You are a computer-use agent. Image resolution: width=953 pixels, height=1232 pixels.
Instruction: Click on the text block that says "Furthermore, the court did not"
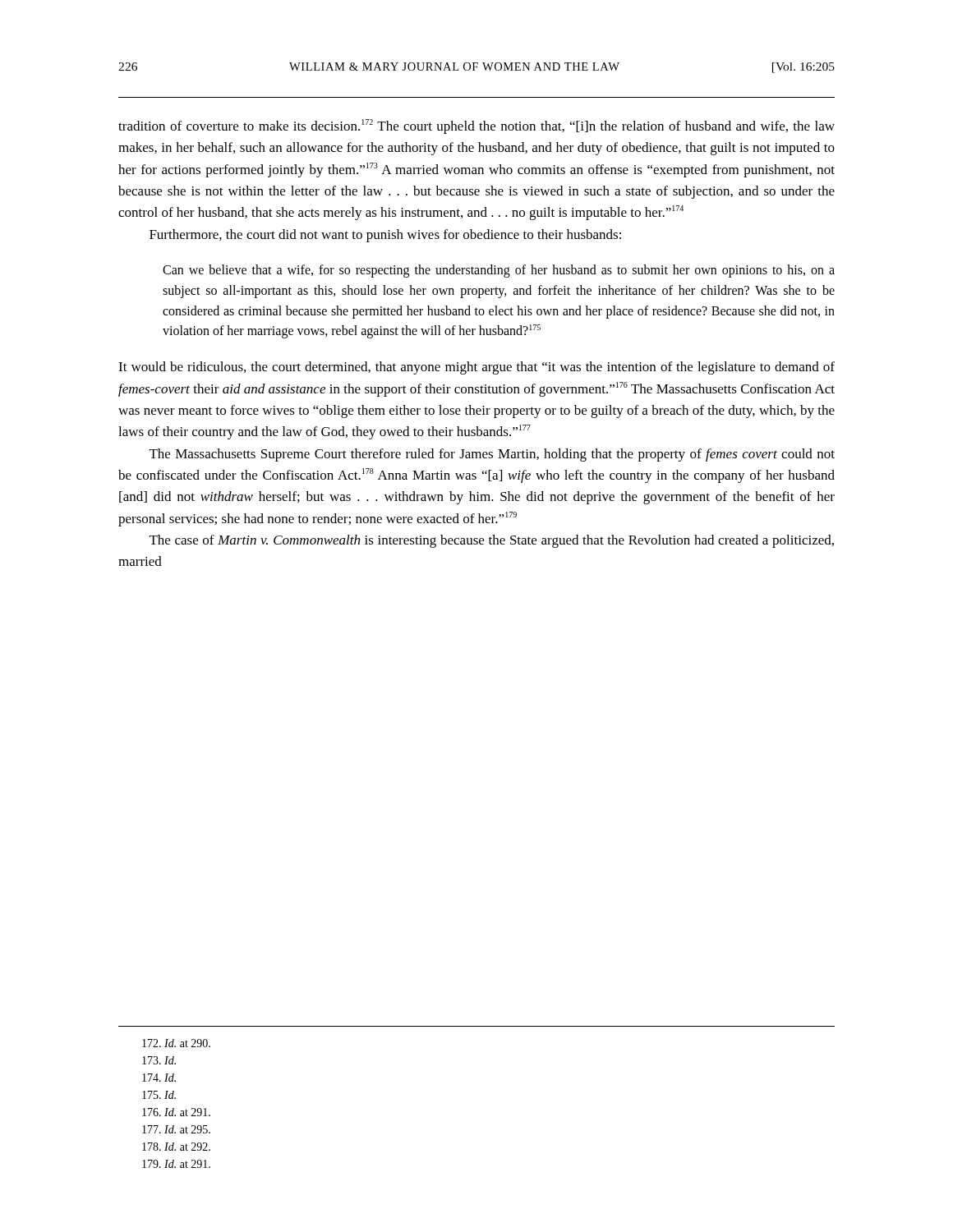coord(476,235)
